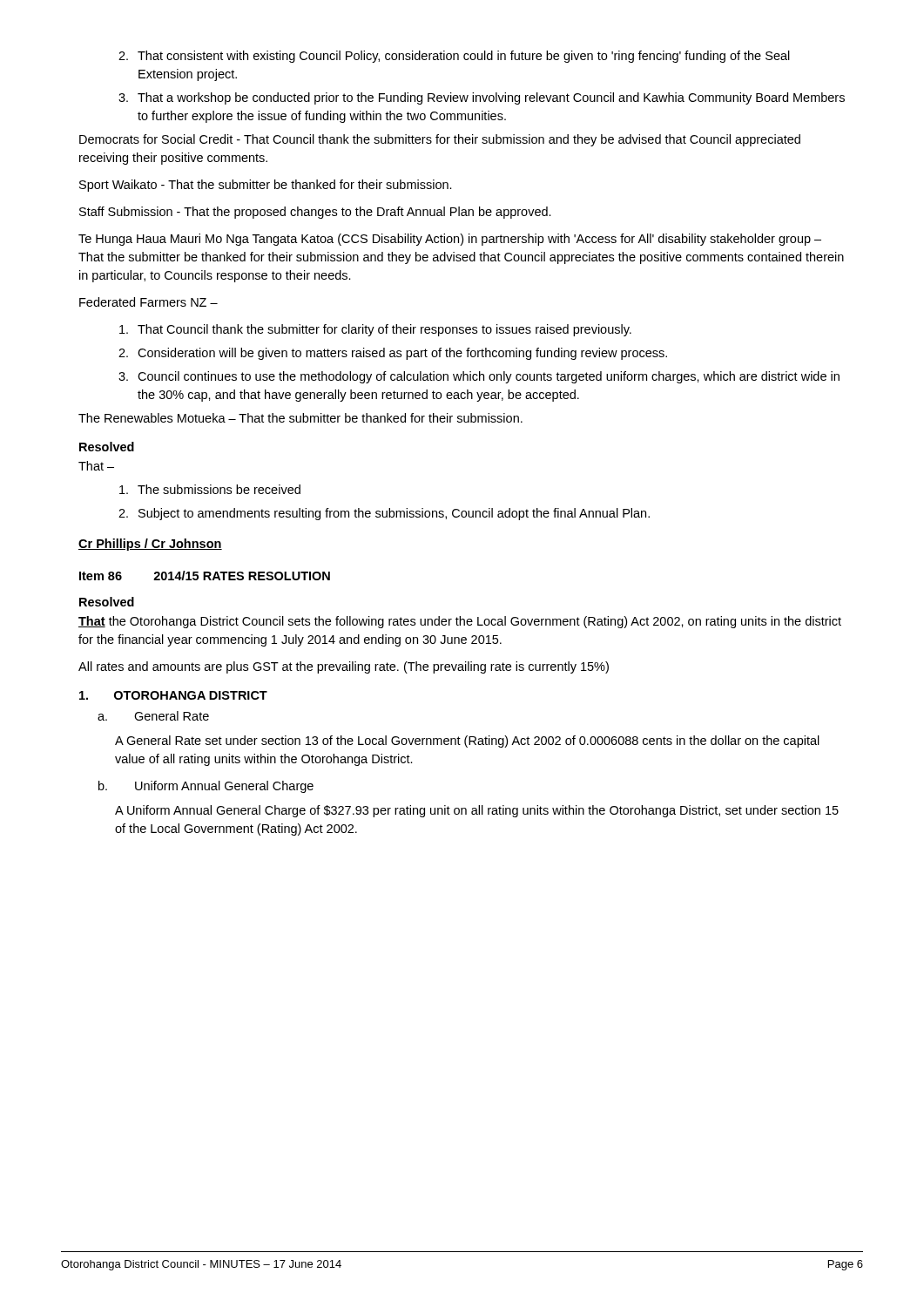Select the block starting "Federated Farmers NZ –"

click(148, 303)
